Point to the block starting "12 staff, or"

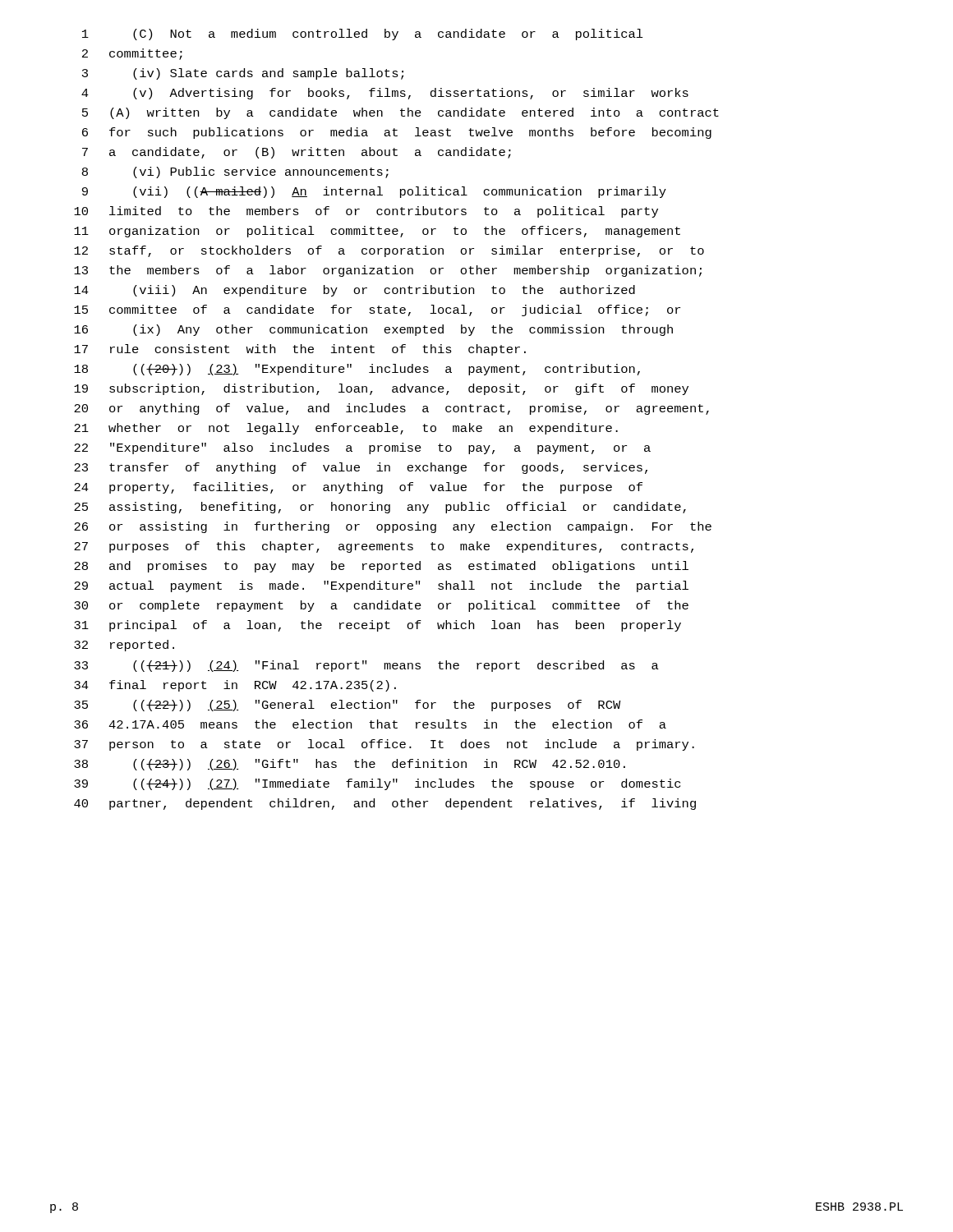coord(476,251)
